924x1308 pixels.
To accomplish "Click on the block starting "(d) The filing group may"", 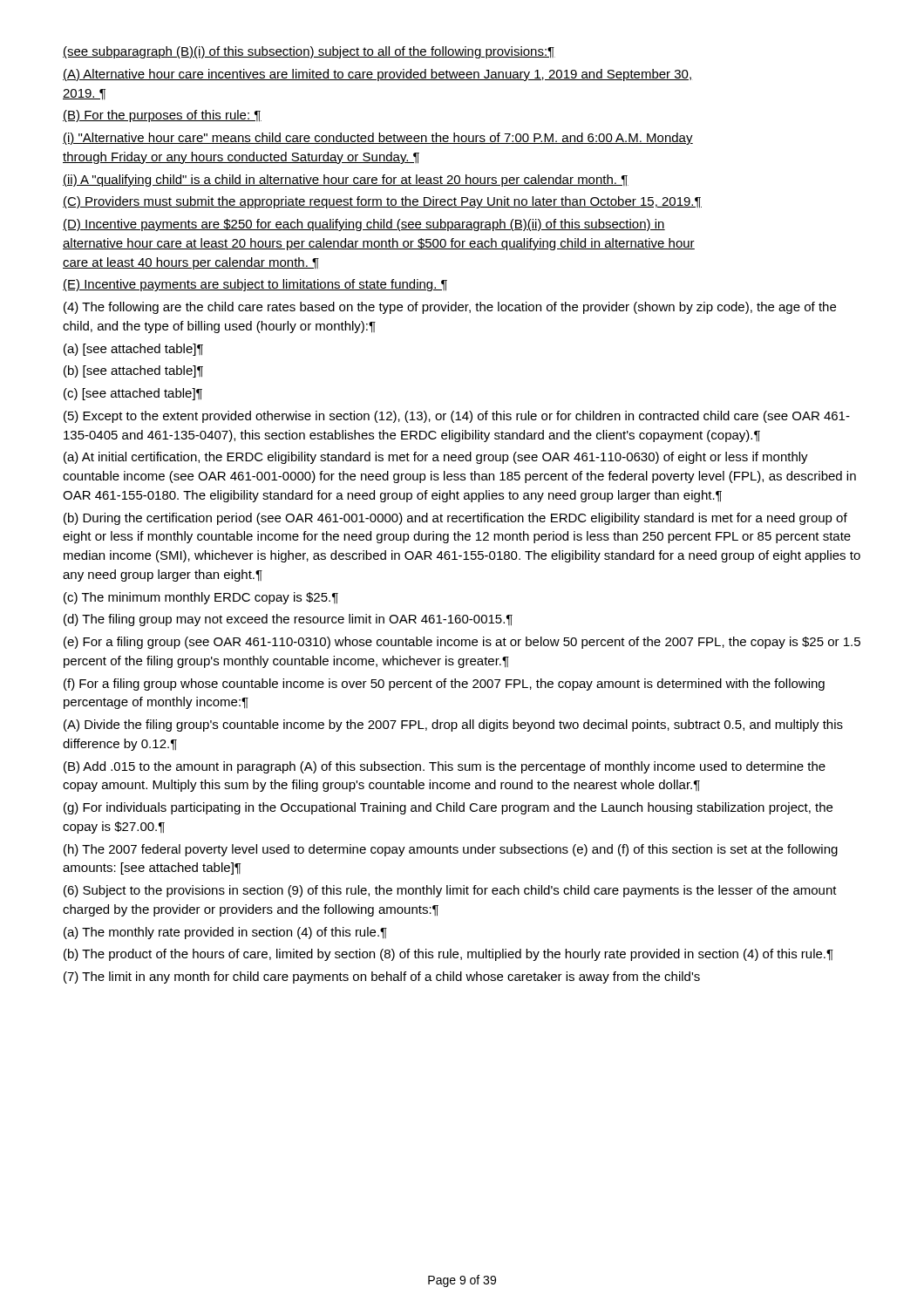I will tap(288, 619).
